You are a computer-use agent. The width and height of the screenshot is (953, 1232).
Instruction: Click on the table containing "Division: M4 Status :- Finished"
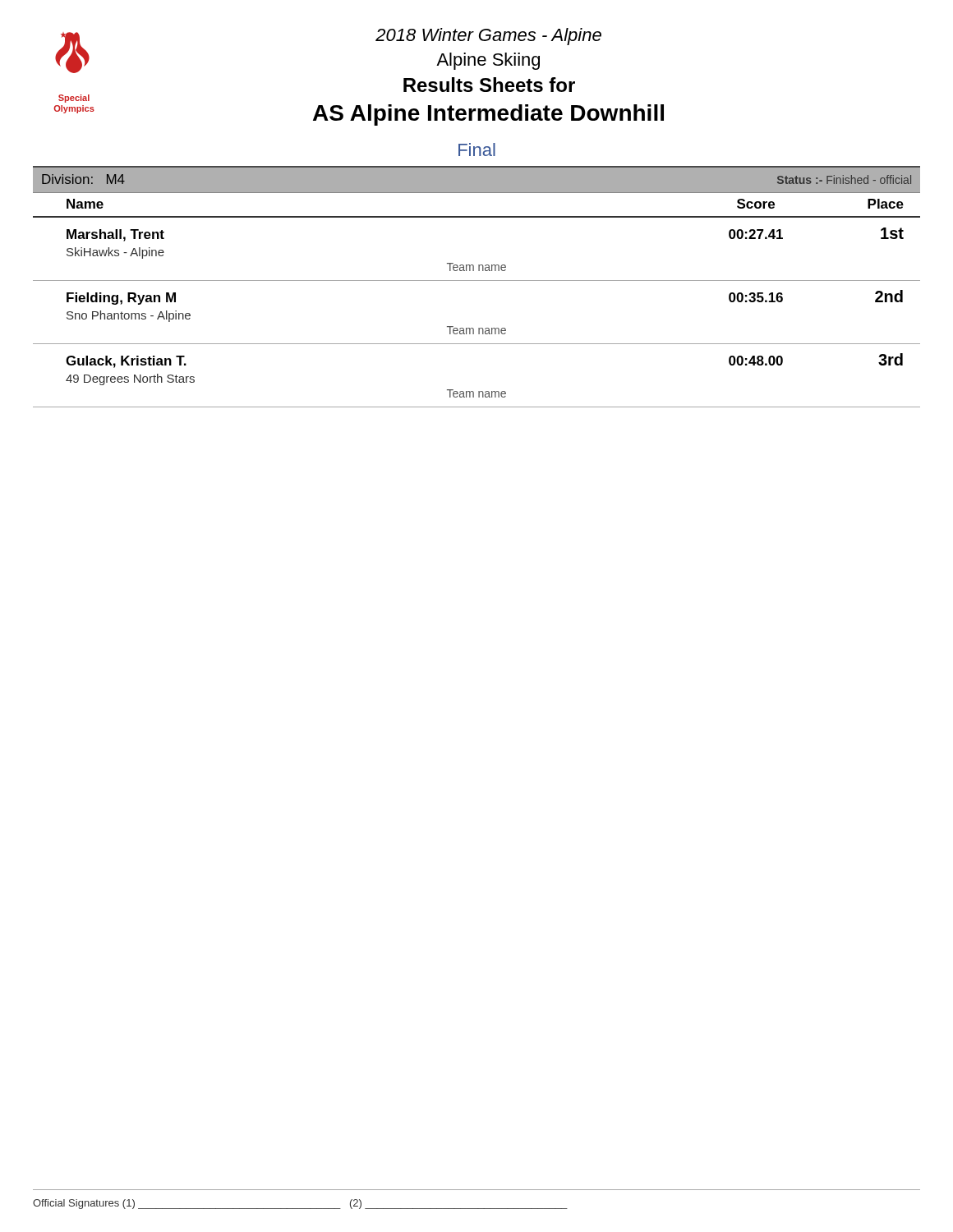(476, 287)
